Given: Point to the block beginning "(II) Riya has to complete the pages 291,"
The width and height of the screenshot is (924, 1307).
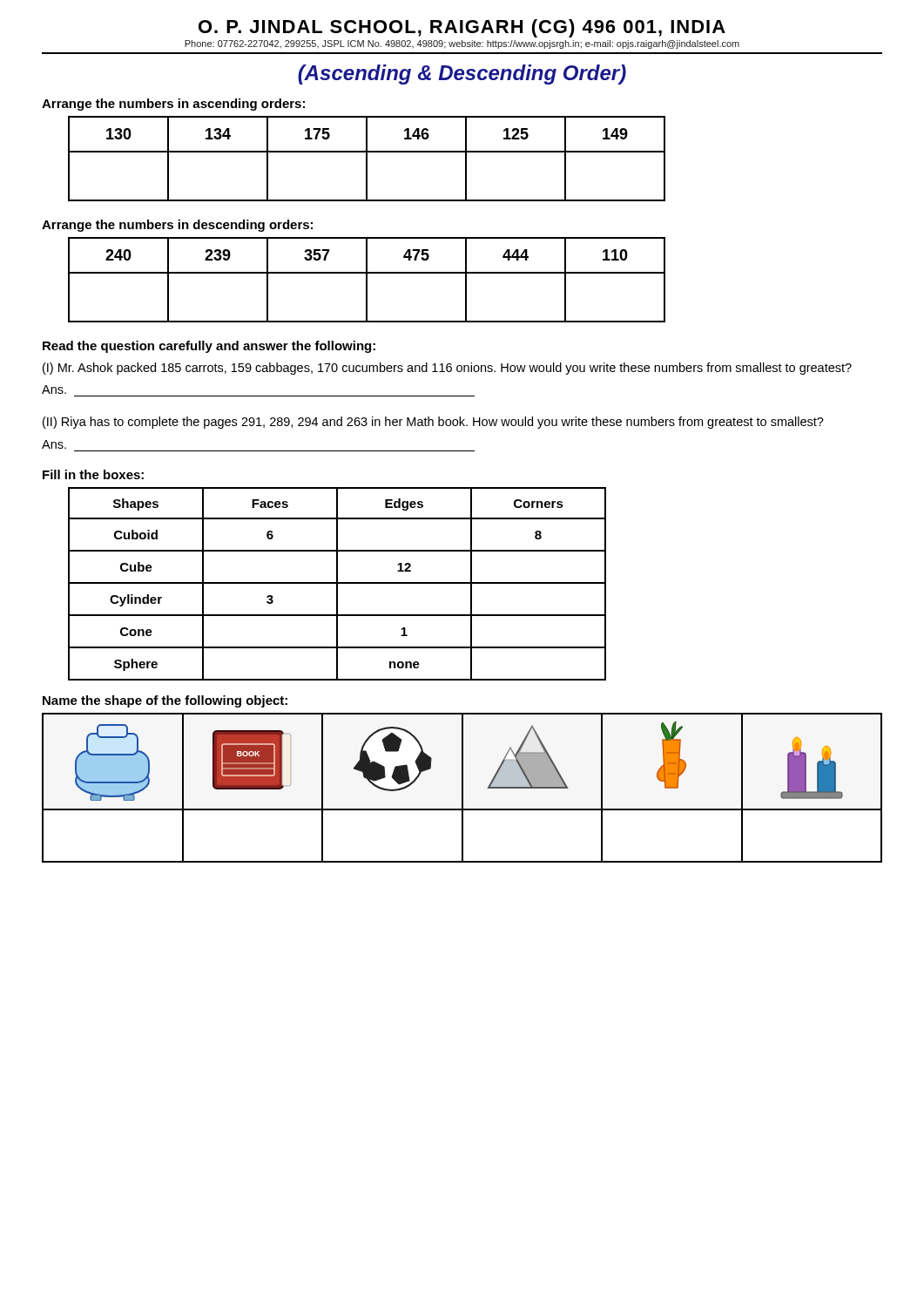Looking at the screenshot, I should [x=433, y=422].
